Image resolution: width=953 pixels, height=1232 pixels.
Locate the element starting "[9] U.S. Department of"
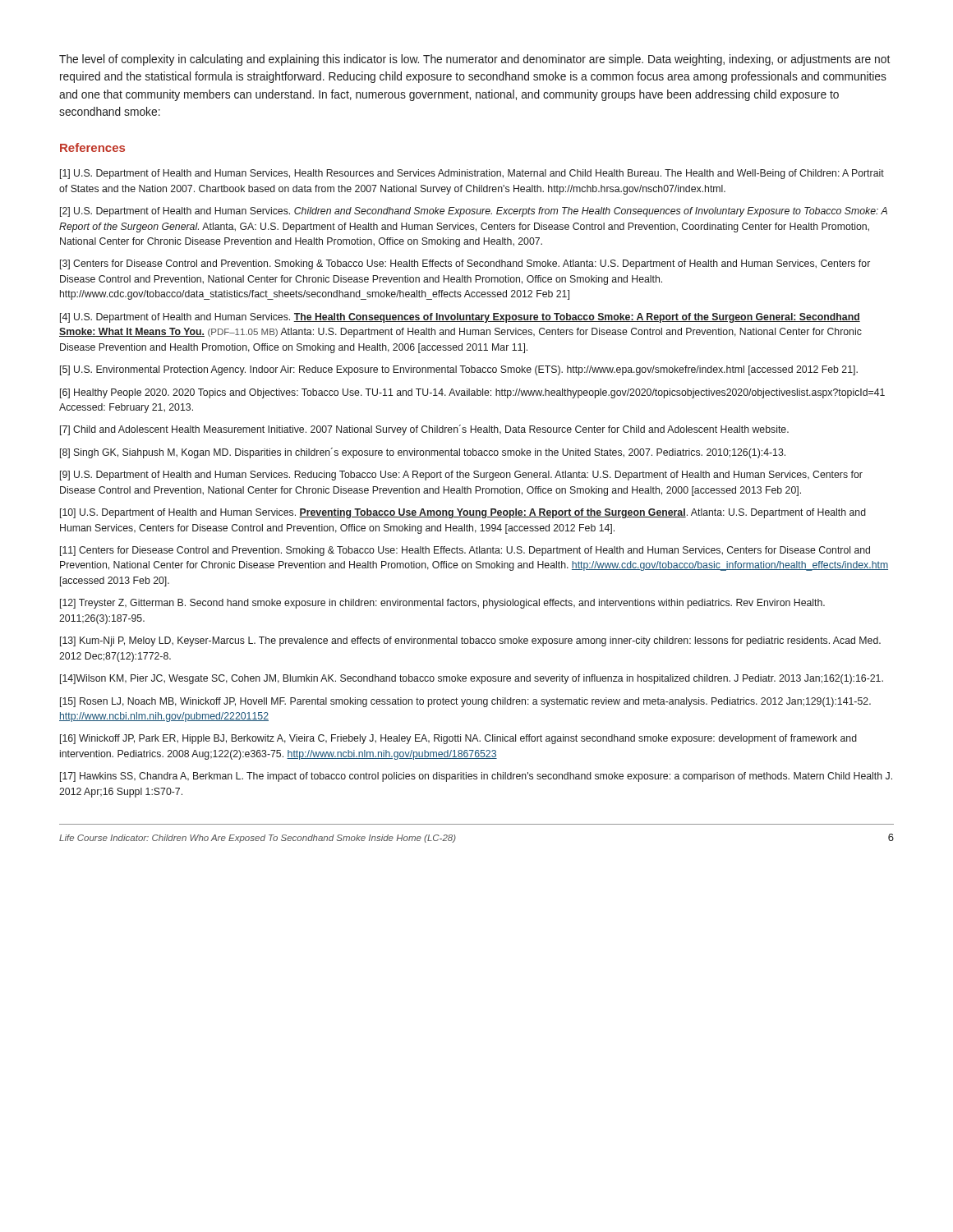pyautogui.click(x=461, y=483)
